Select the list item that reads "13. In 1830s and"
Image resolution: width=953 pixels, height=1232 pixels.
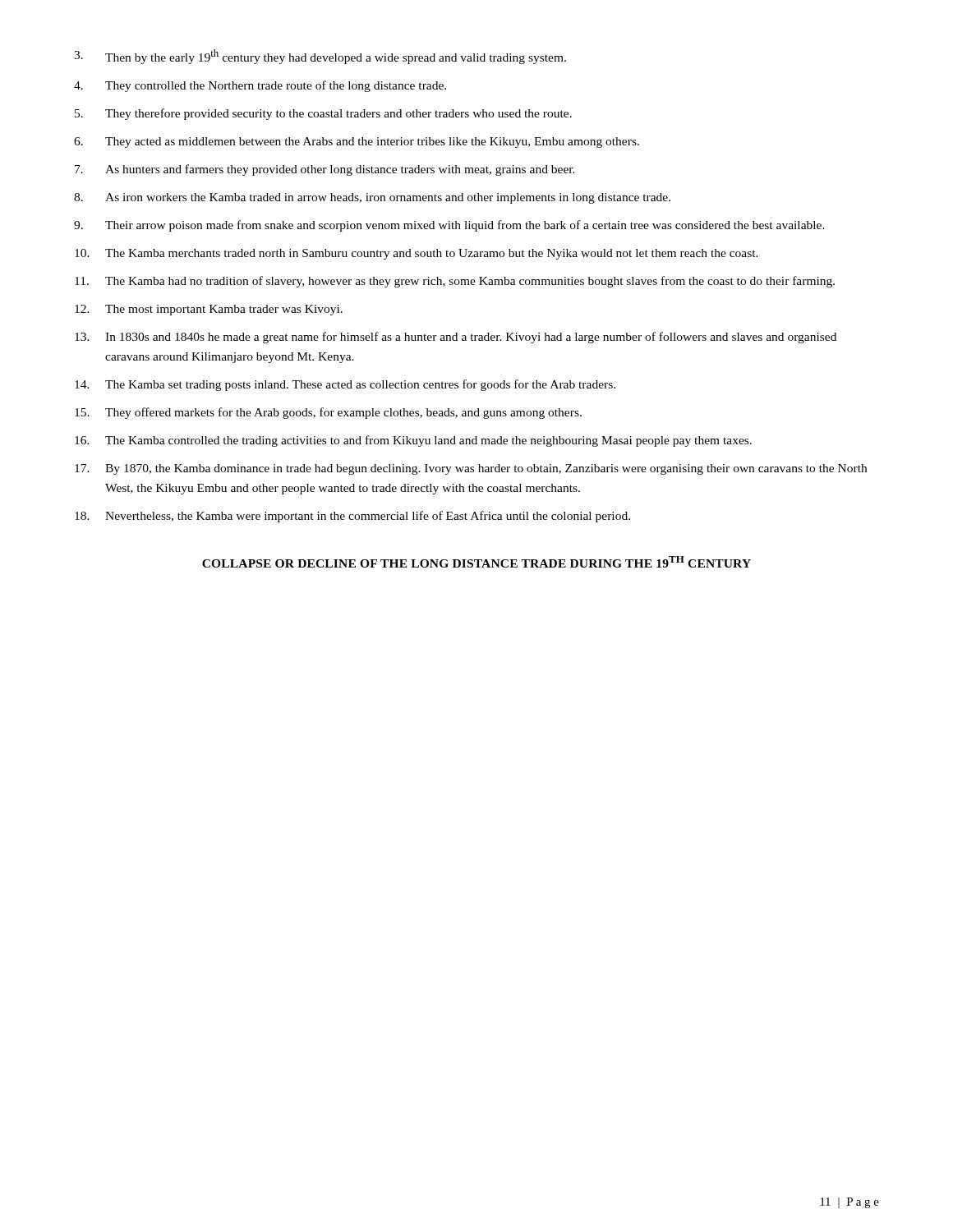[476, 347]
